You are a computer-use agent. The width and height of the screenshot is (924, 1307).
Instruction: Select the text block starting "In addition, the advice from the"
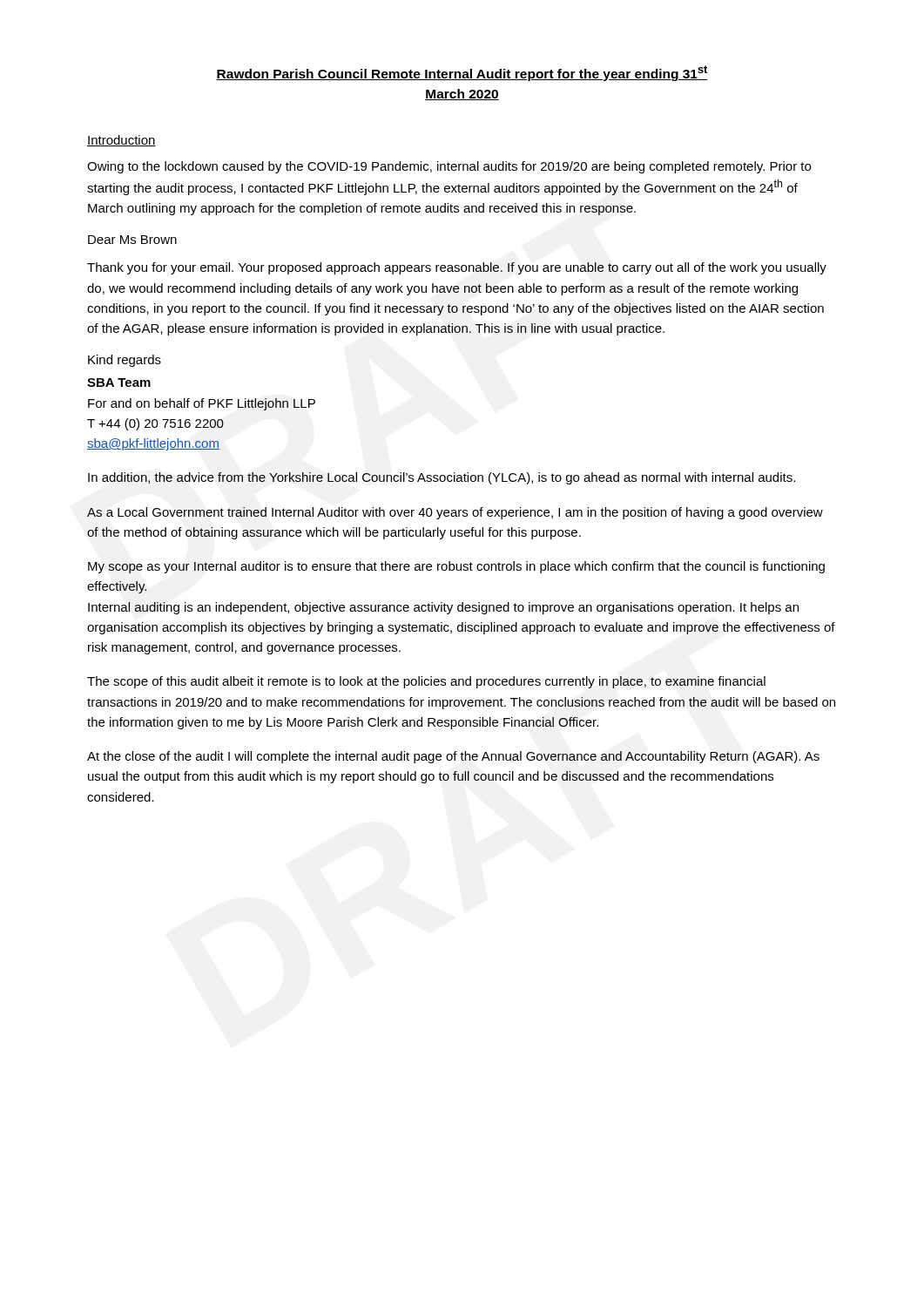pos(442,477)
